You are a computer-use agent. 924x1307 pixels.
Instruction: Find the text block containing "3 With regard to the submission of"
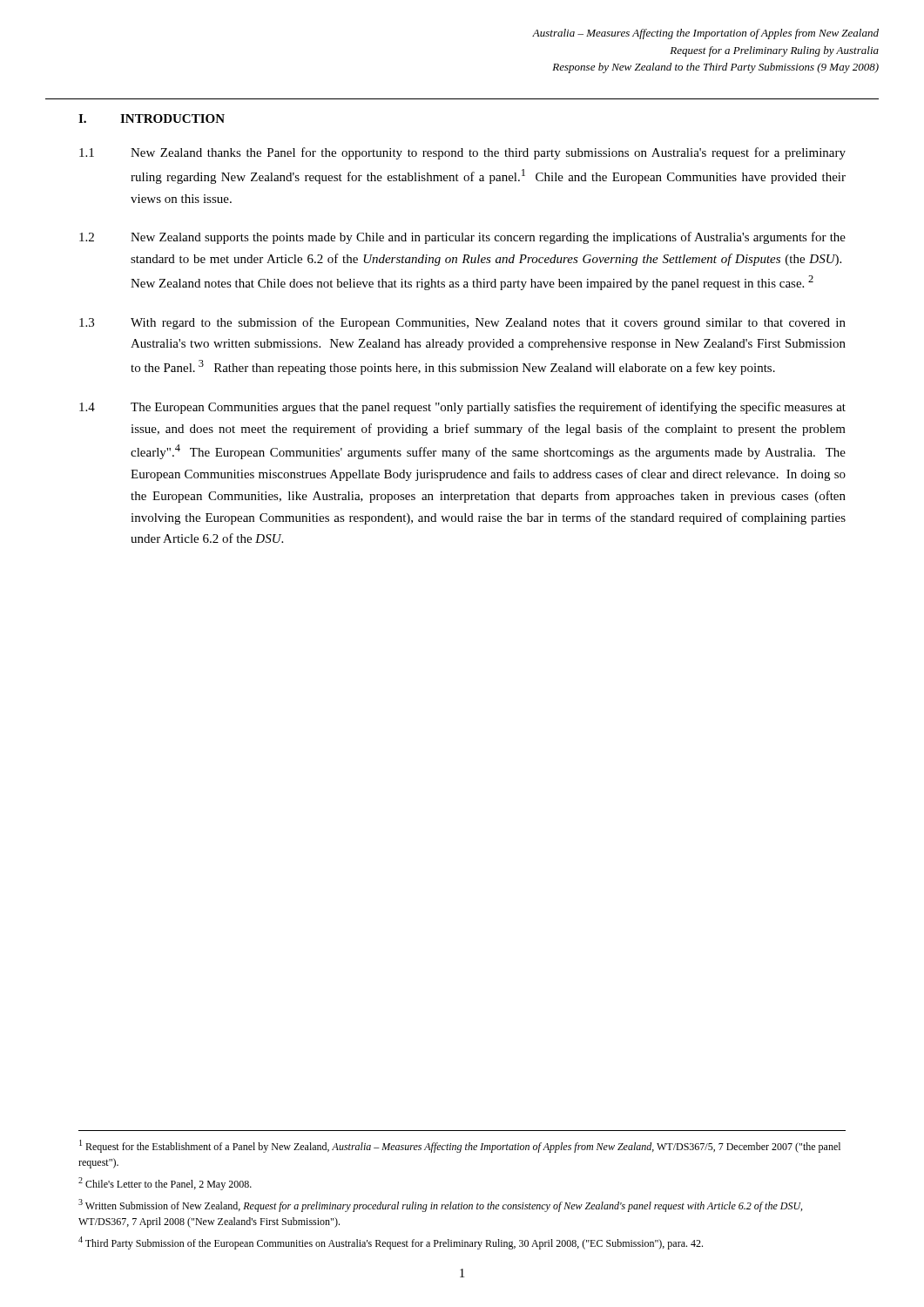[462, 345]
